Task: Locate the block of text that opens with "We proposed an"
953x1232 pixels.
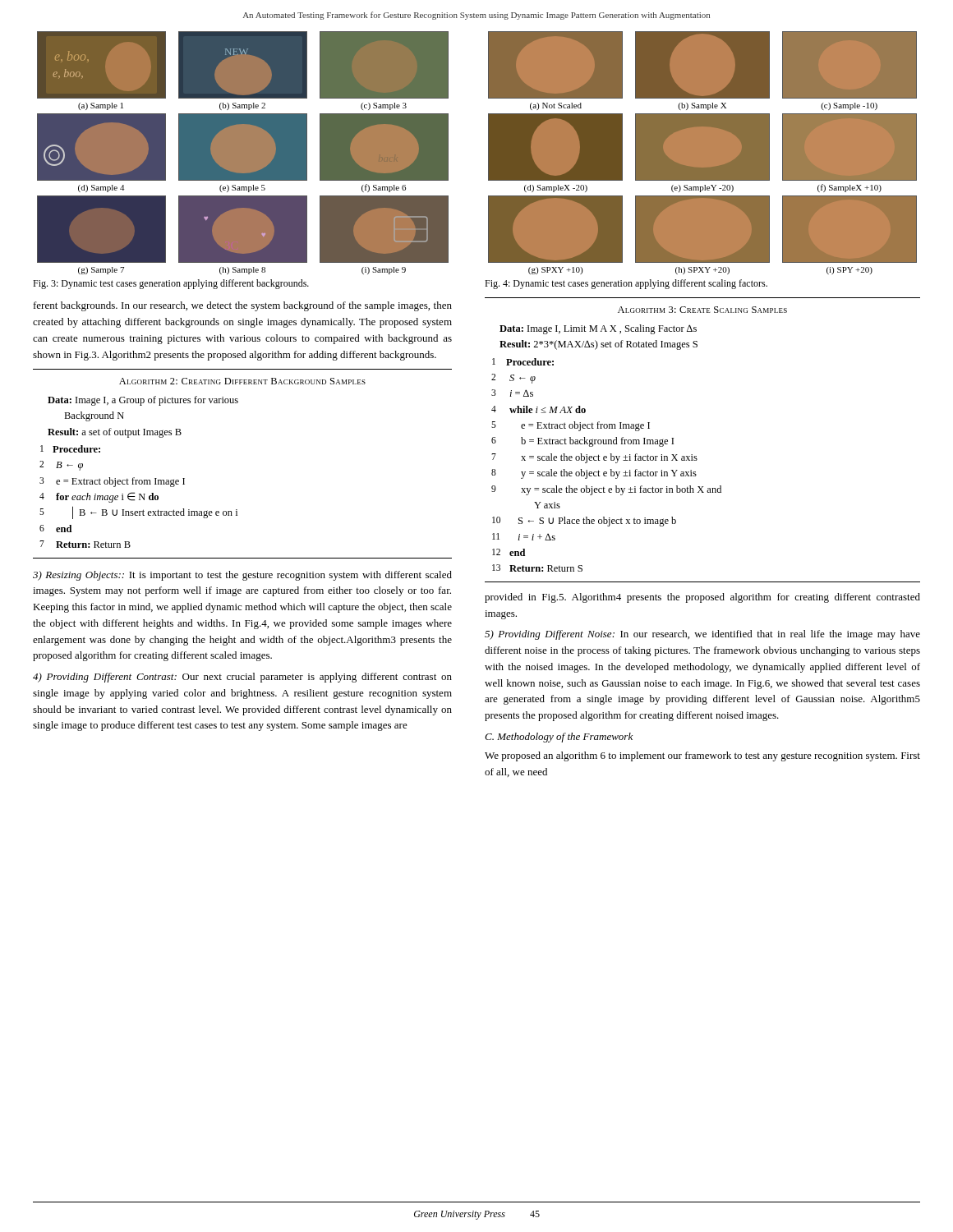Action: click(x=702, y=763)
